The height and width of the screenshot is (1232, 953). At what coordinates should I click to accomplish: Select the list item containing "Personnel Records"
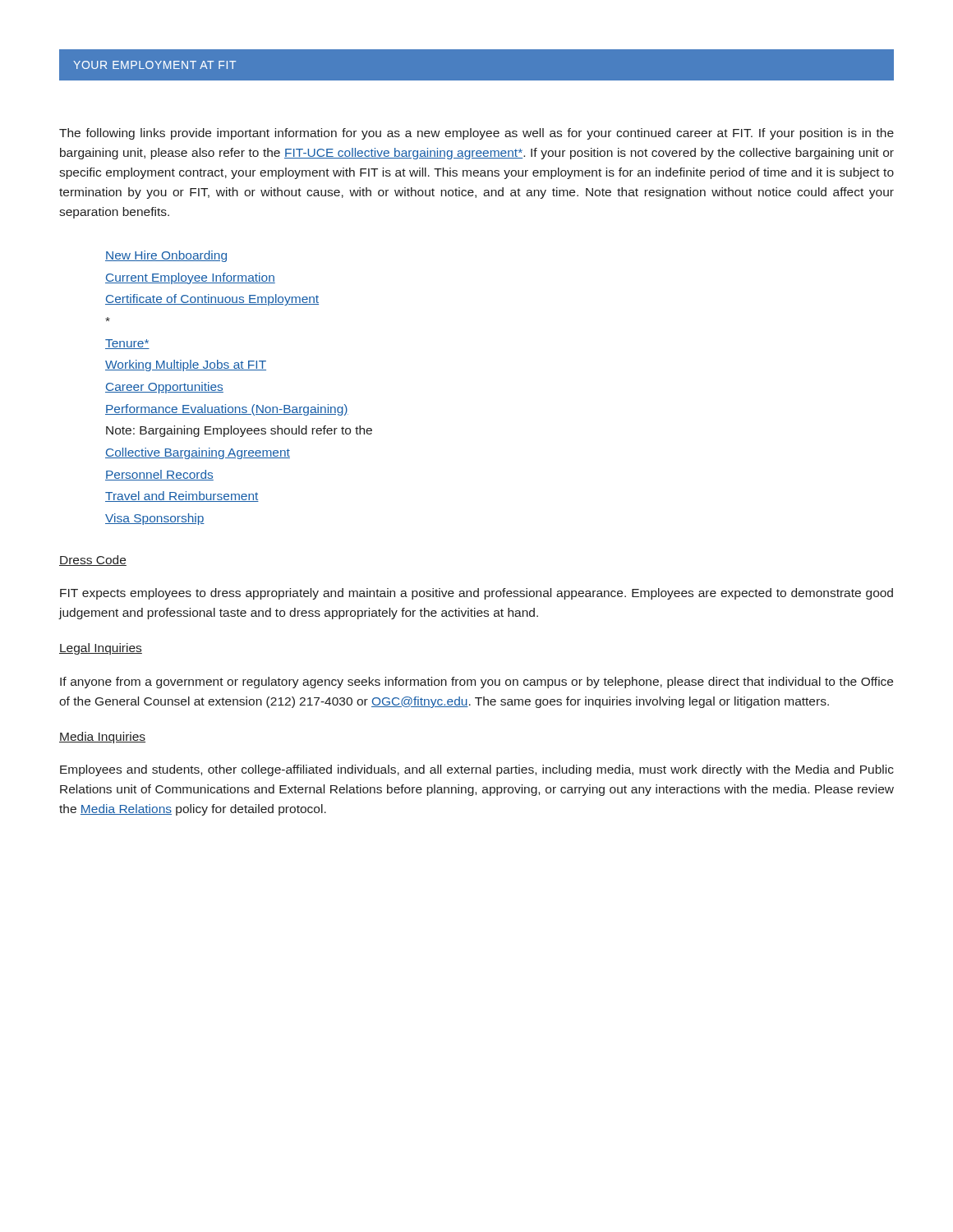point(159,475)
